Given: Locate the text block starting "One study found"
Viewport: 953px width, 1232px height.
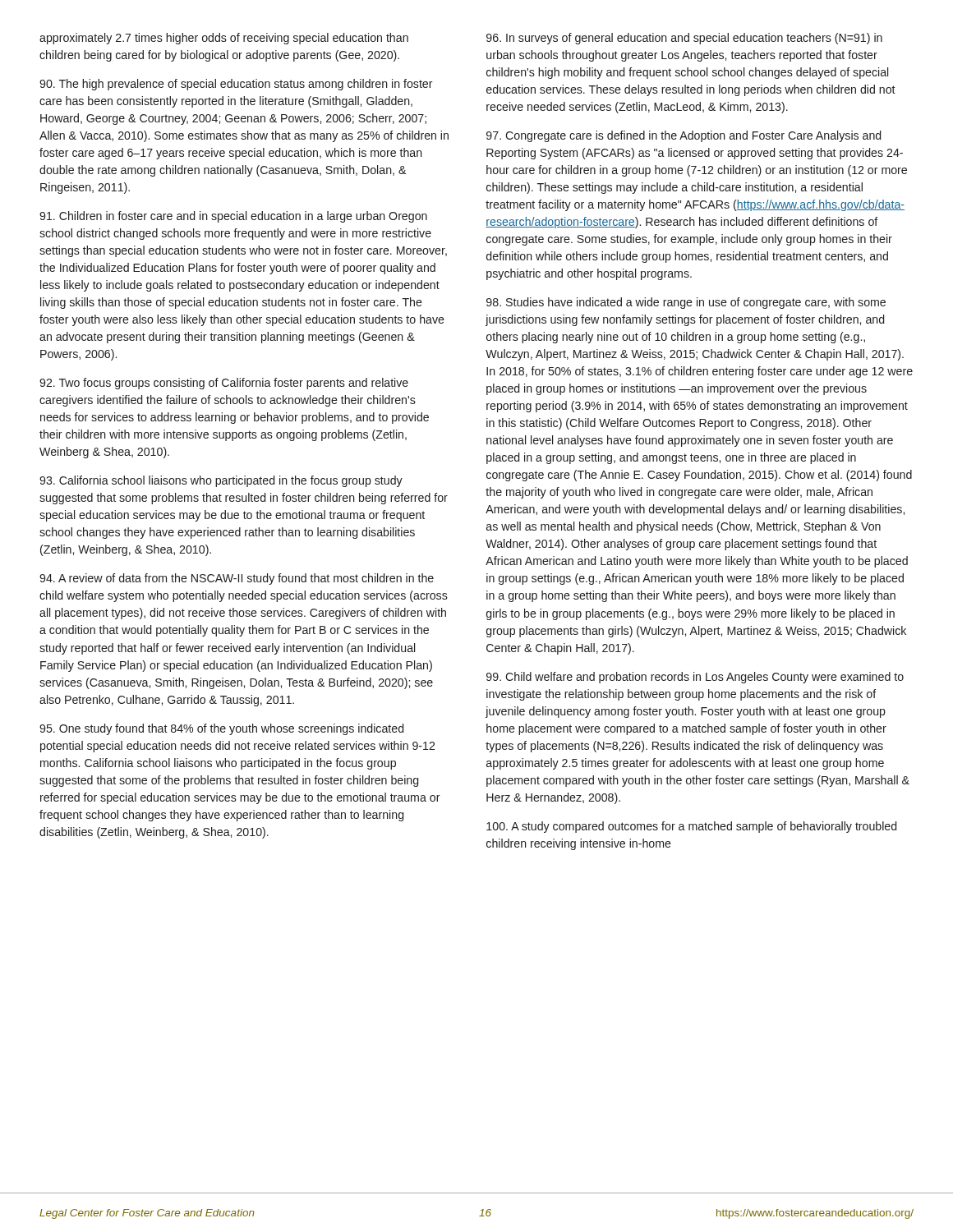Looking at the screenshot, I should (x=240, y=780).
